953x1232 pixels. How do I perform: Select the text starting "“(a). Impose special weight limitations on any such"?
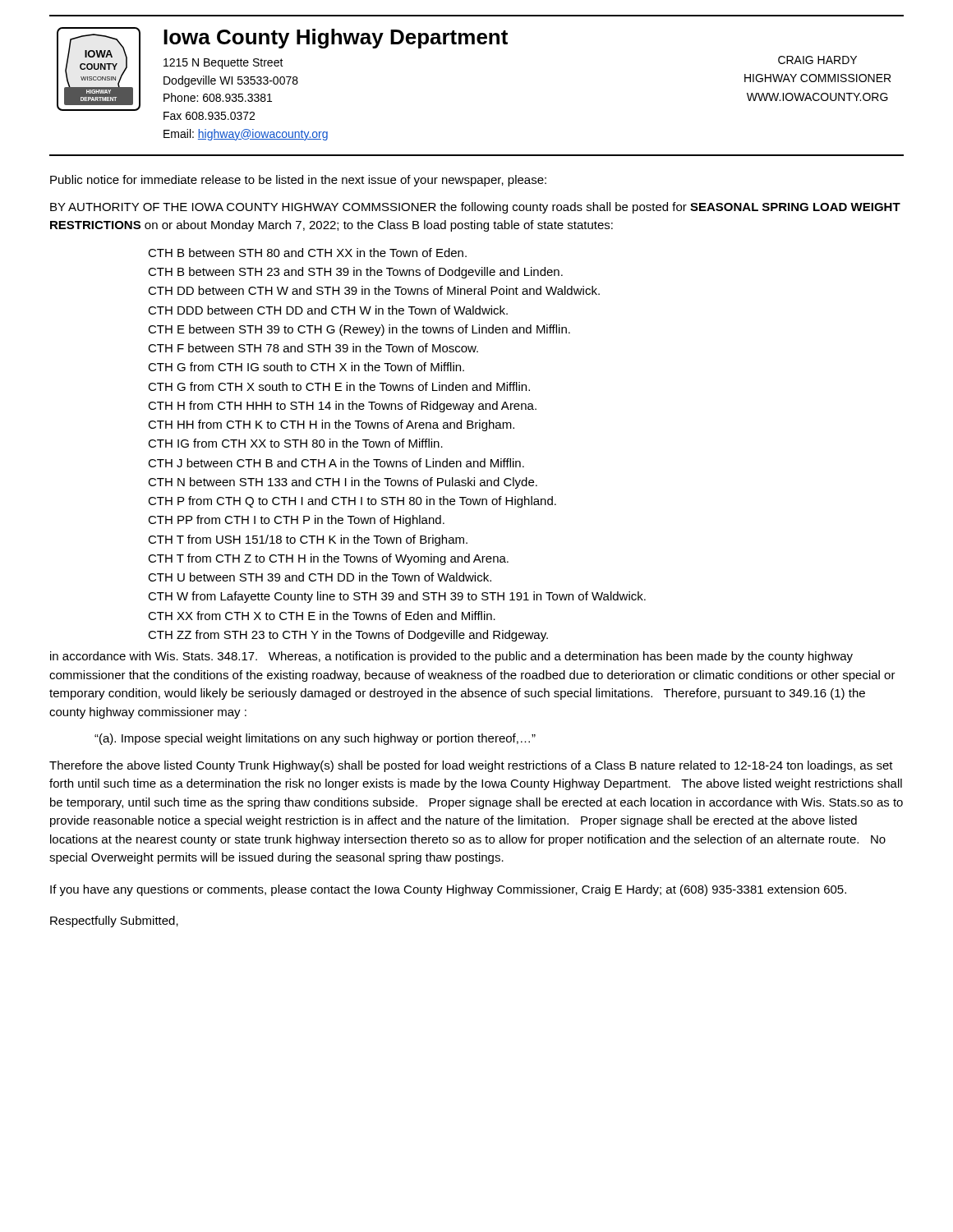(315, 738)
